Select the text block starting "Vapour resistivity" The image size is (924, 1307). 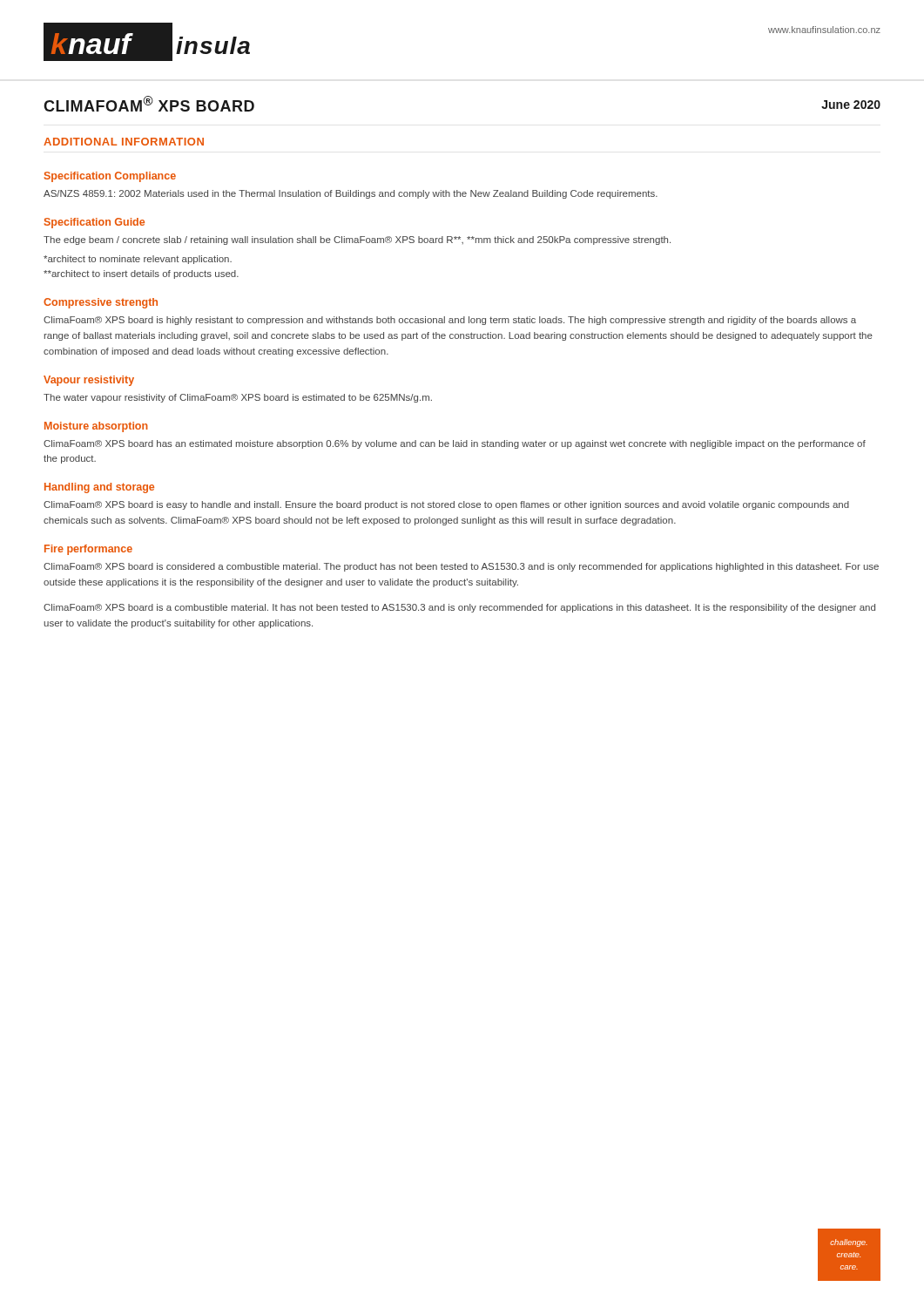coord(89,380)
